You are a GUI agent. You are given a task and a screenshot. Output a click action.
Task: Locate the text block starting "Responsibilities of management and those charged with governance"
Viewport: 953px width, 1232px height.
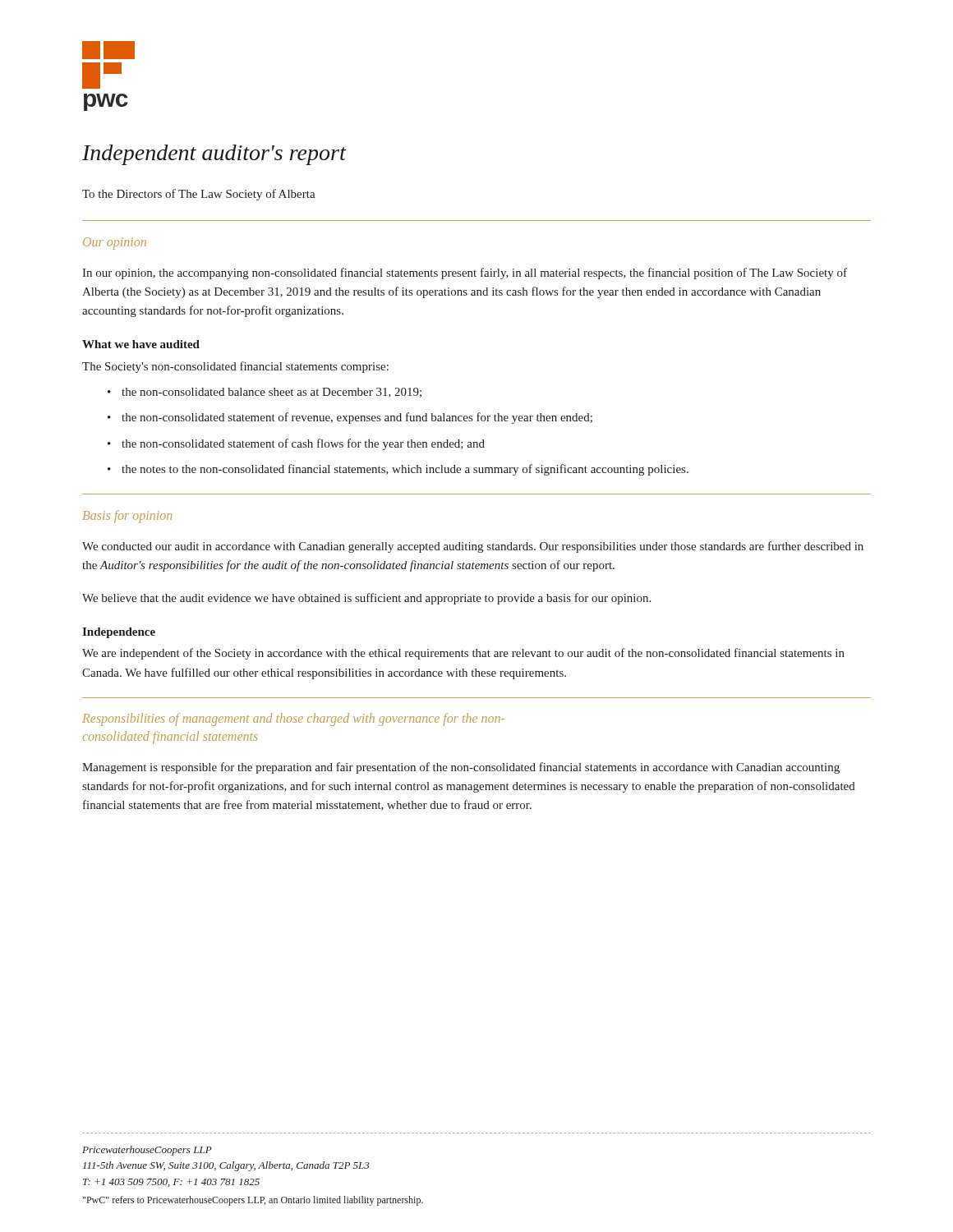(x=476, y=728)
